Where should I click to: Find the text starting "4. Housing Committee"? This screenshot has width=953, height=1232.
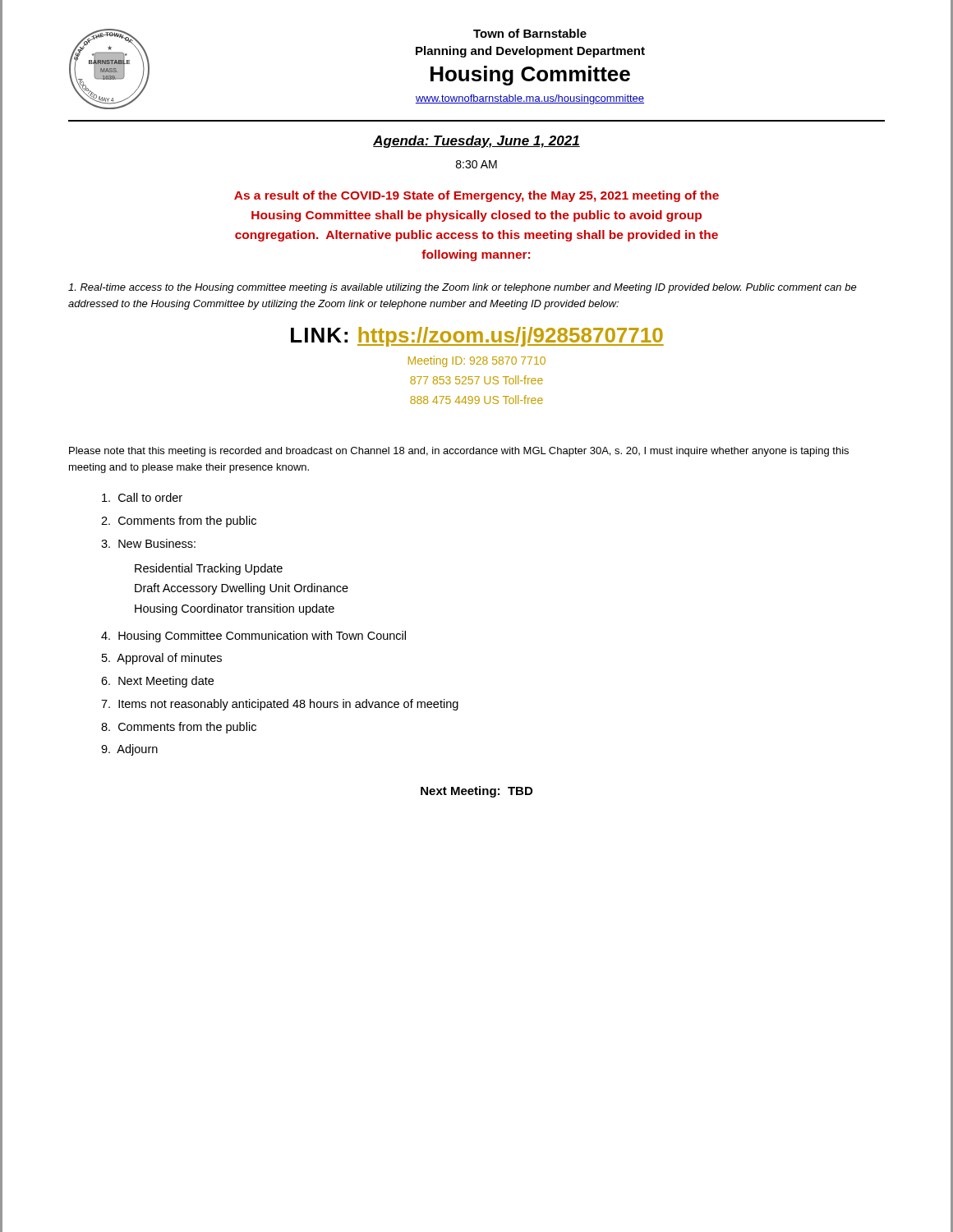[x=254, y=635]
